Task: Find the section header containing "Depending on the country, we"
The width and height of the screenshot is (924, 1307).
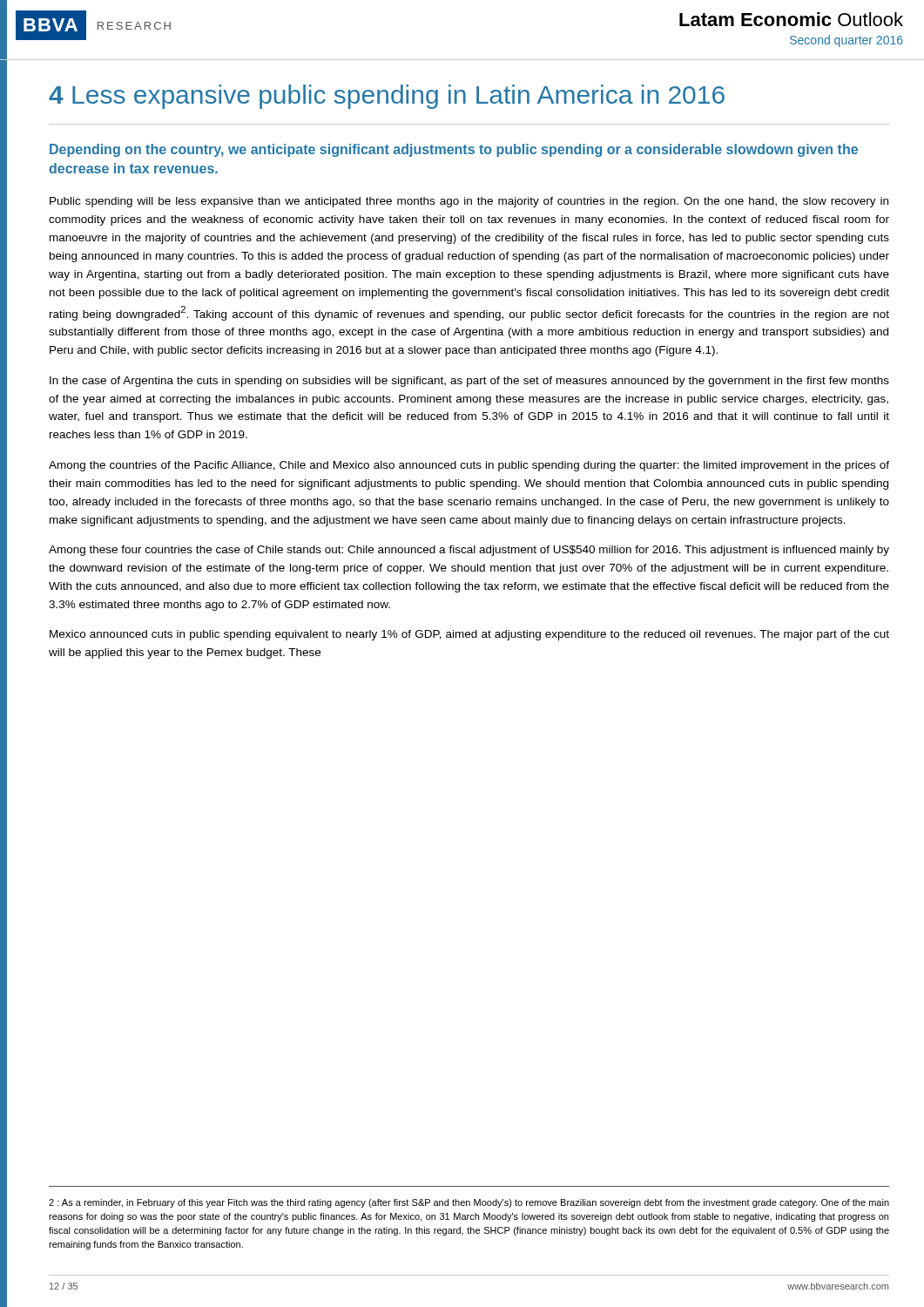Action: [469, 159]
